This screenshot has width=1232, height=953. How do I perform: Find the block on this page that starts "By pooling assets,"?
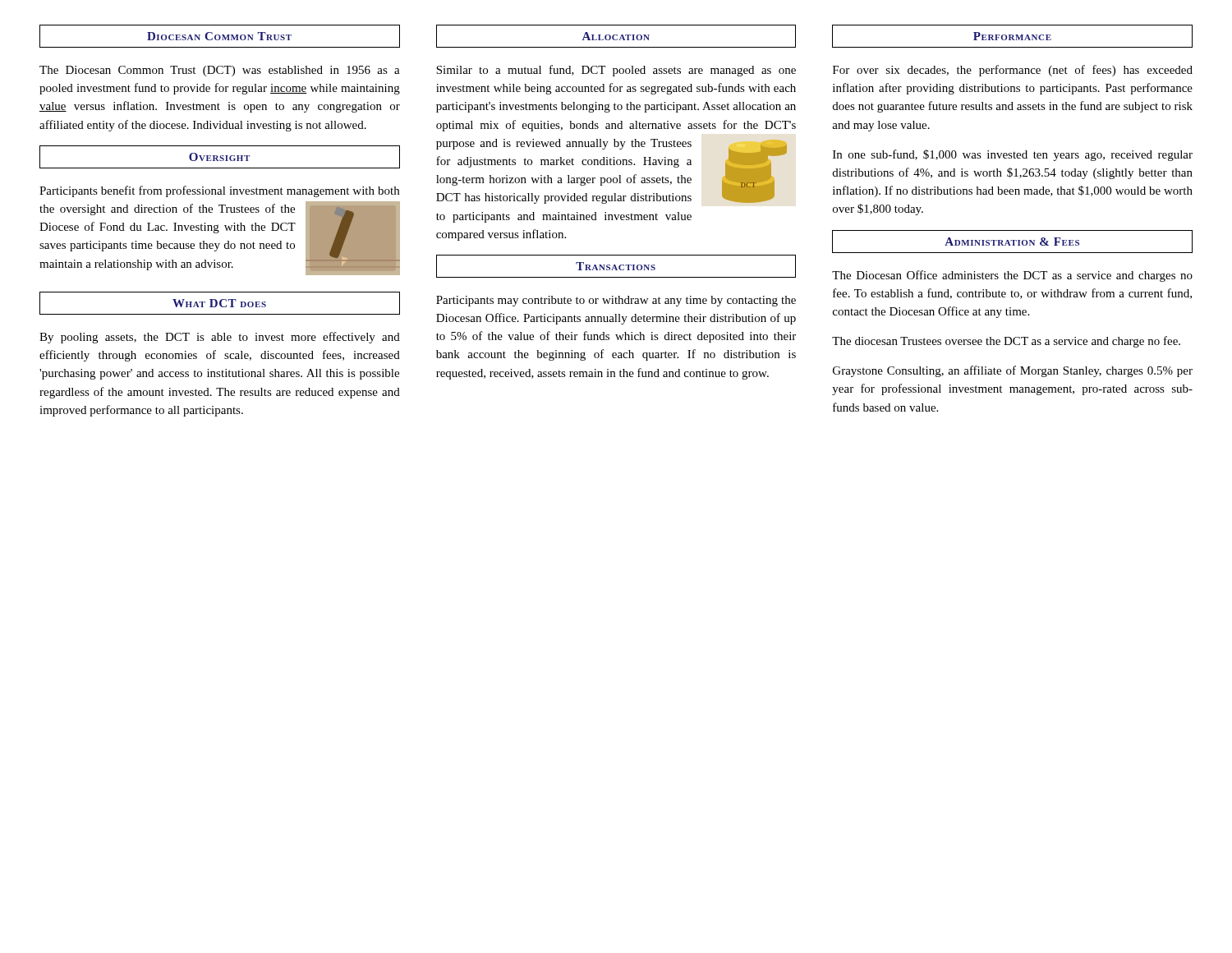click(220, 373)
